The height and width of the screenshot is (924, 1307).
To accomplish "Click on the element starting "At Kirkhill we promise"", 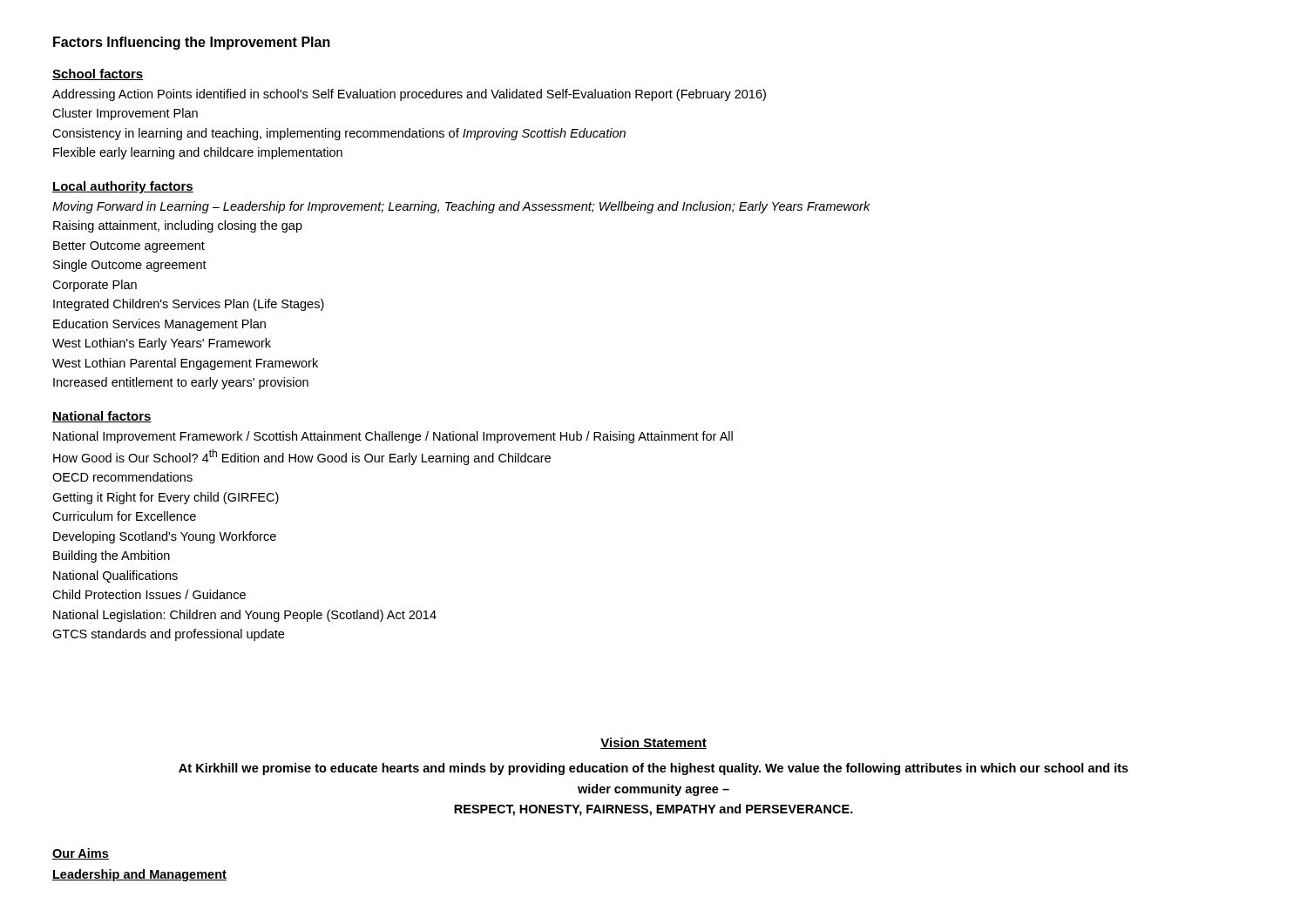I will tap(654, 789).
